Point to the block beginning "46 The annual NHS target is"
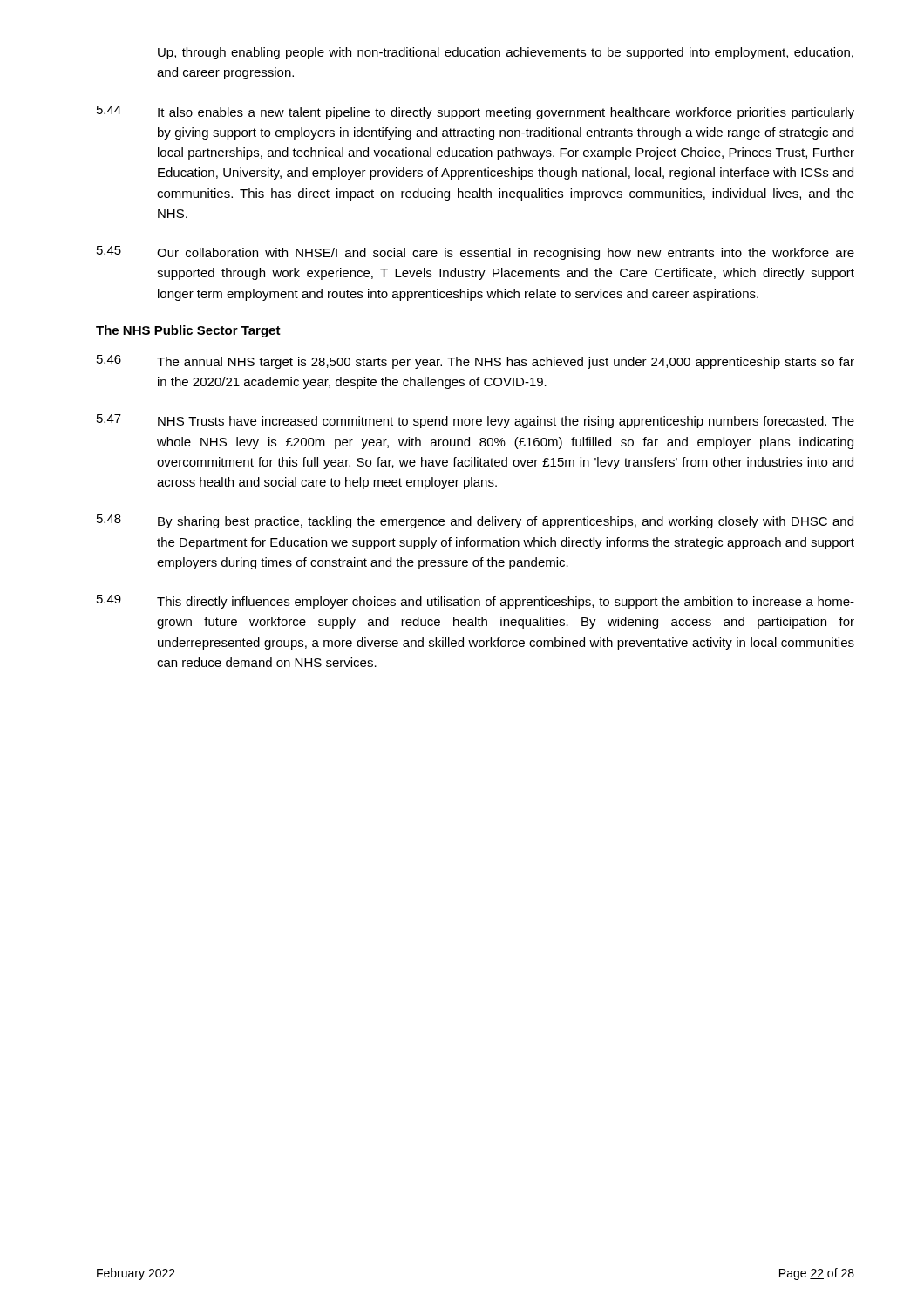Screen dimensions: 1308x924 point(475,371)
